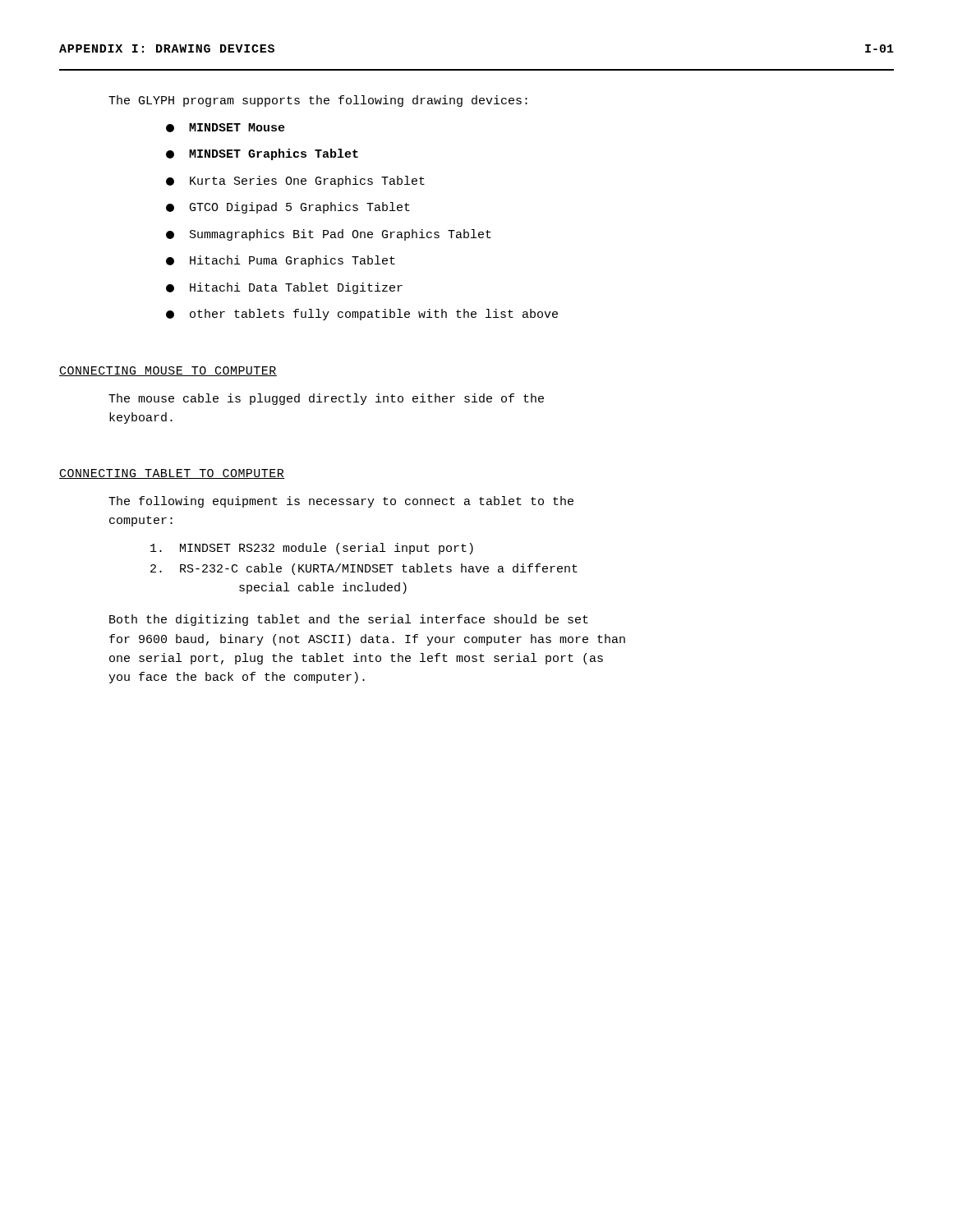Locate the text block that reads "The following equipment is necessary to"
The image size is (953, 1232).
(341, 512)
